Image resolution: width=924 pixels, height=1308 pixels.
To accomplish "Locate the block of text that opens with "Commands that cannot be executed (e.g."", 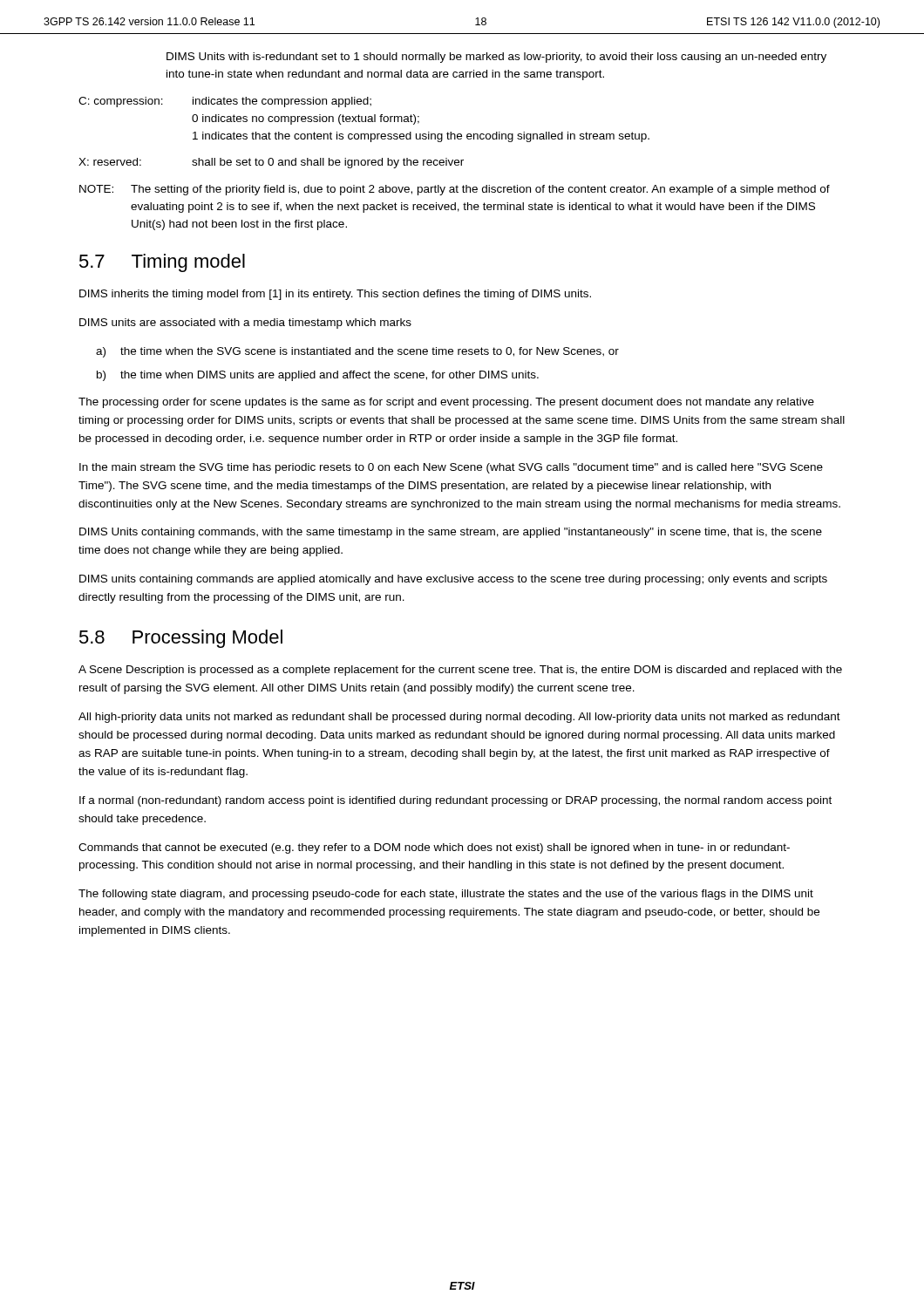I will 434,856.
